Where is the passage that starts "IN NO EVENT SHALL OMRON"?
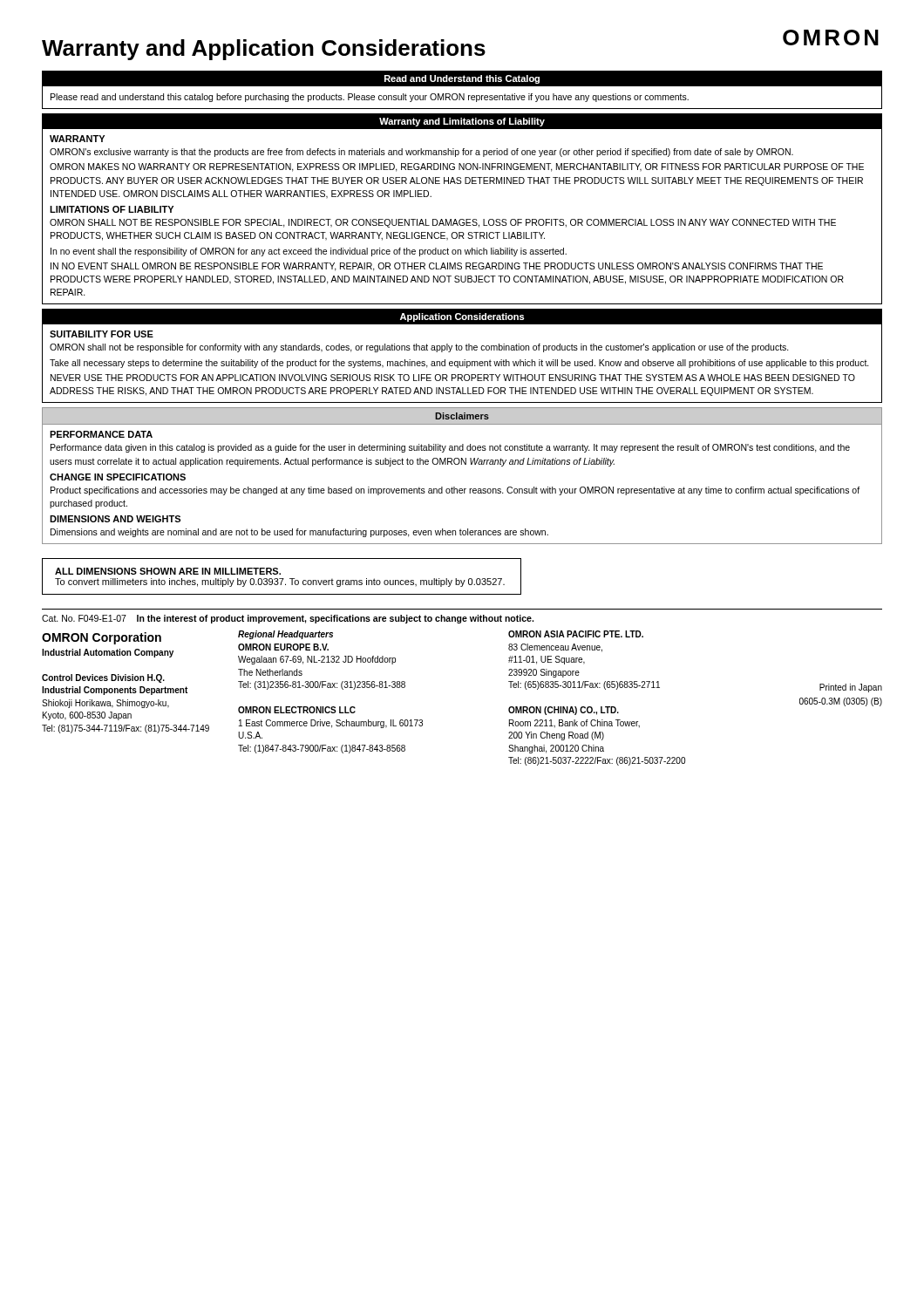Viewport: 924px width, 1308px height. (447, 279)
